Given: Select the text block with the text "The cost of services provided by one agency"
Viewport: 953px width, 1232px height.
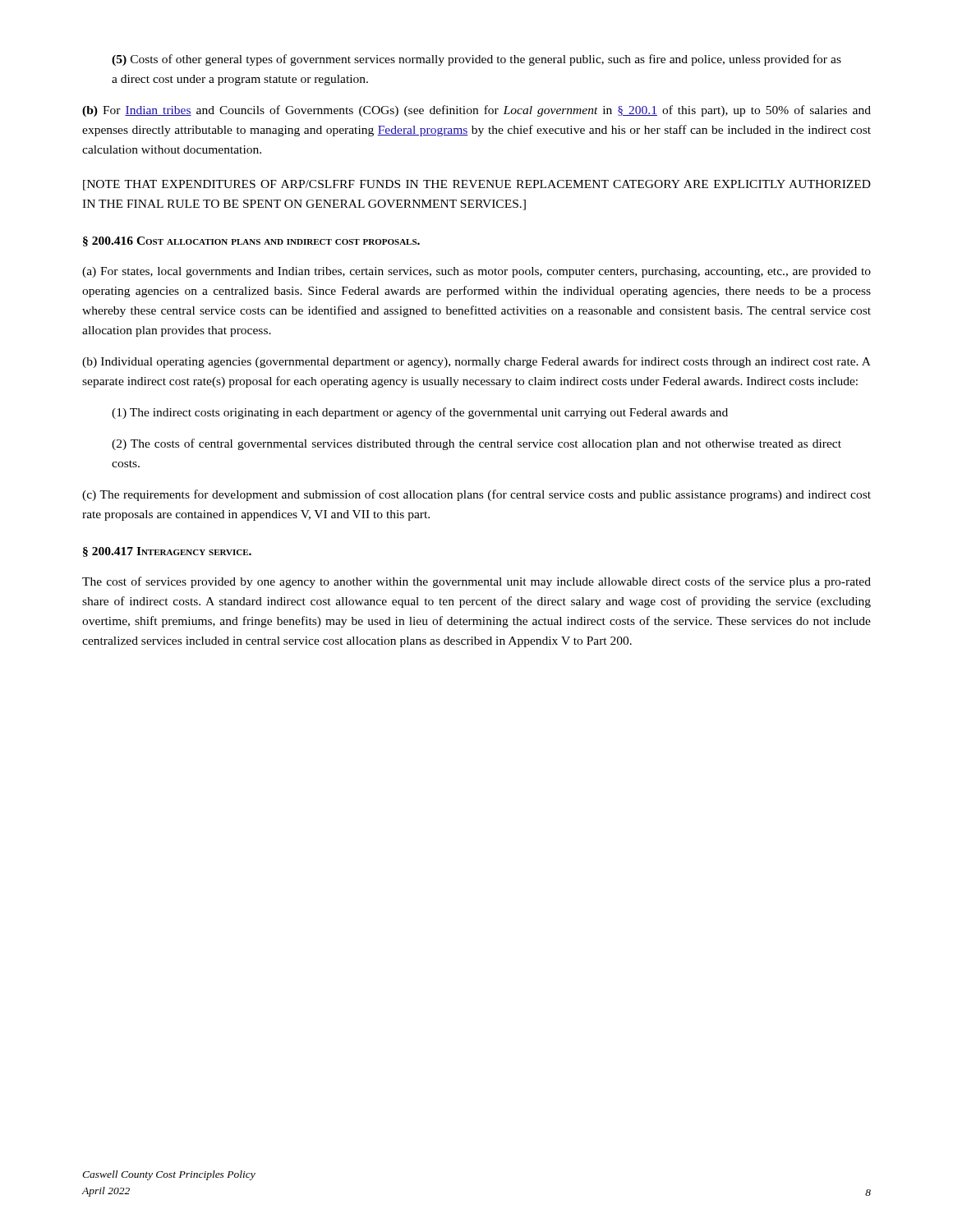Looking at the screenshot, I should click(476, 611).
